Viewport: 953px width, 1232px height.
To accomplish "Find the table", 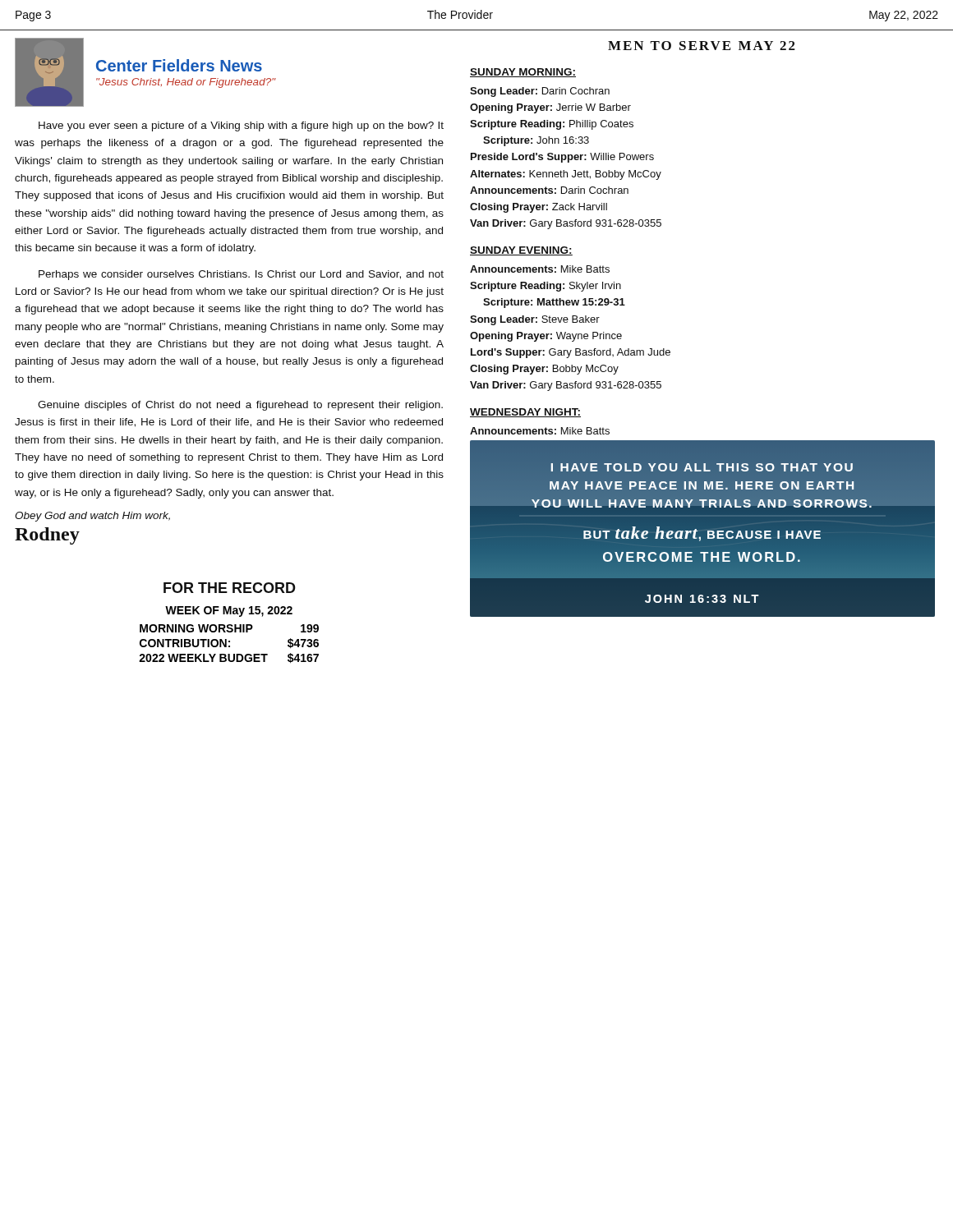I will coord(229,634).
